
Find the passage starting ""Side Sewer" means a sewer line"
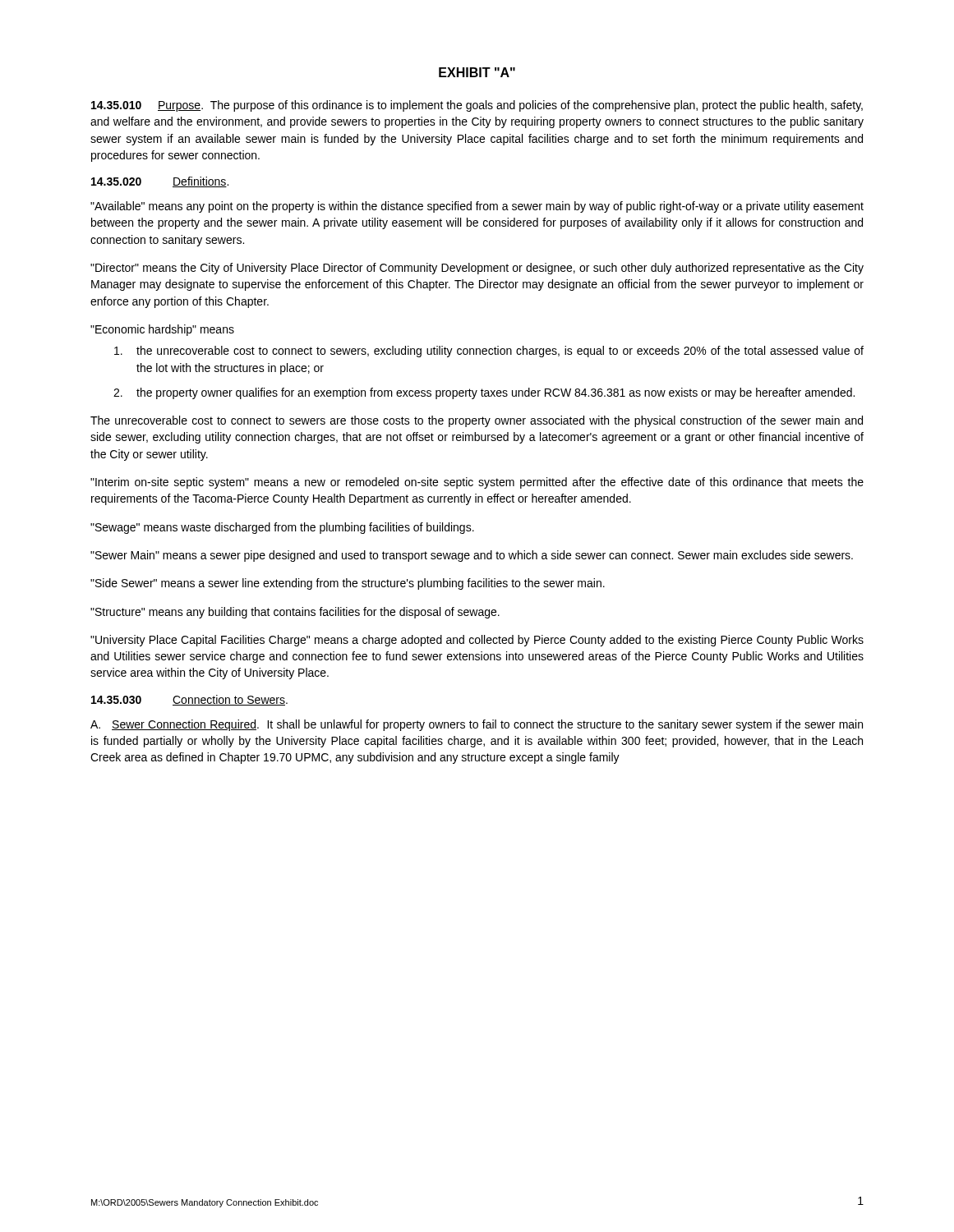[348, 583]
